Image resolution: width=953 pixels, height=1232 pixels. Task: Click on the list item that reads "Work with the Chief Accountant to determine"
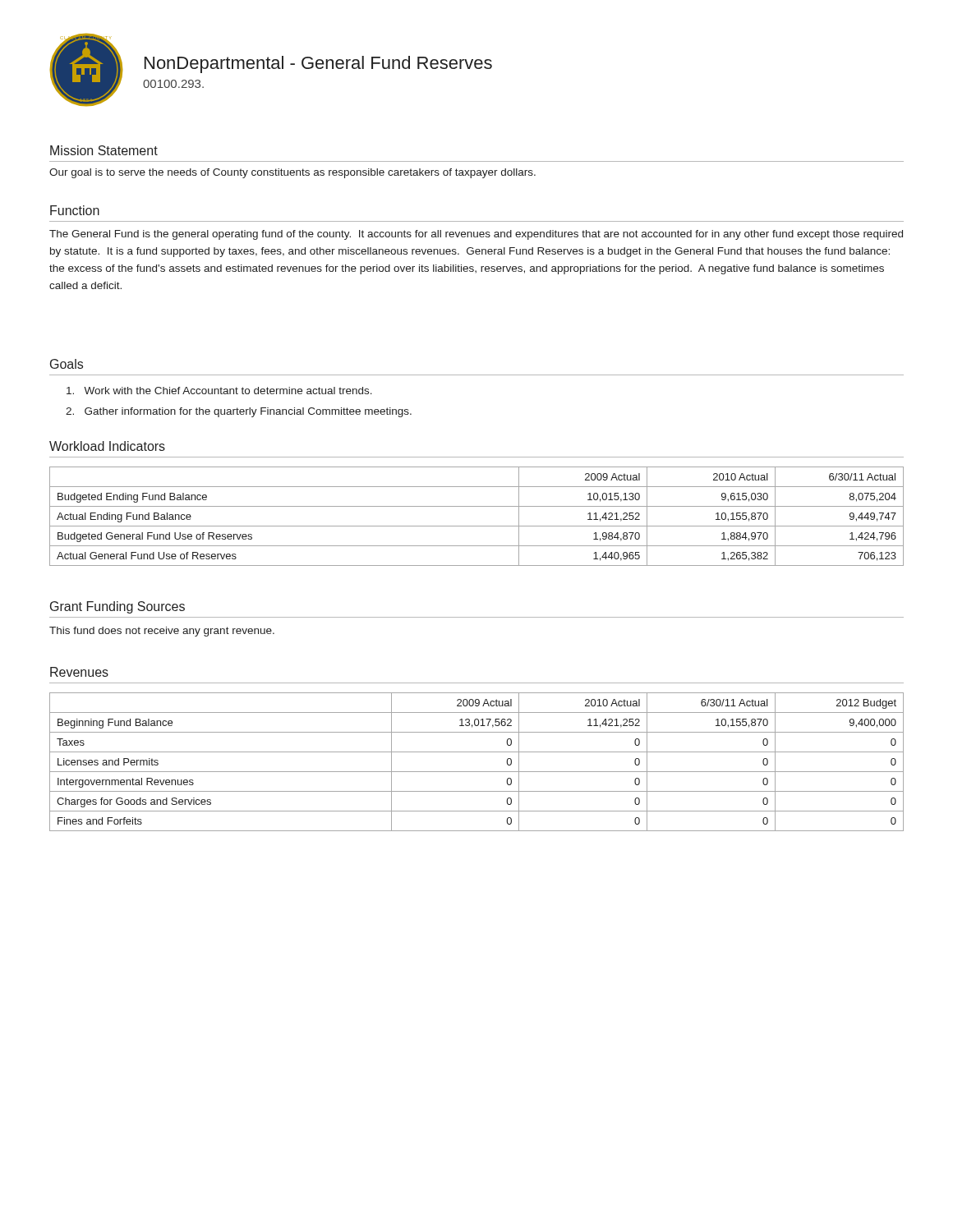(x=219, y=391)
